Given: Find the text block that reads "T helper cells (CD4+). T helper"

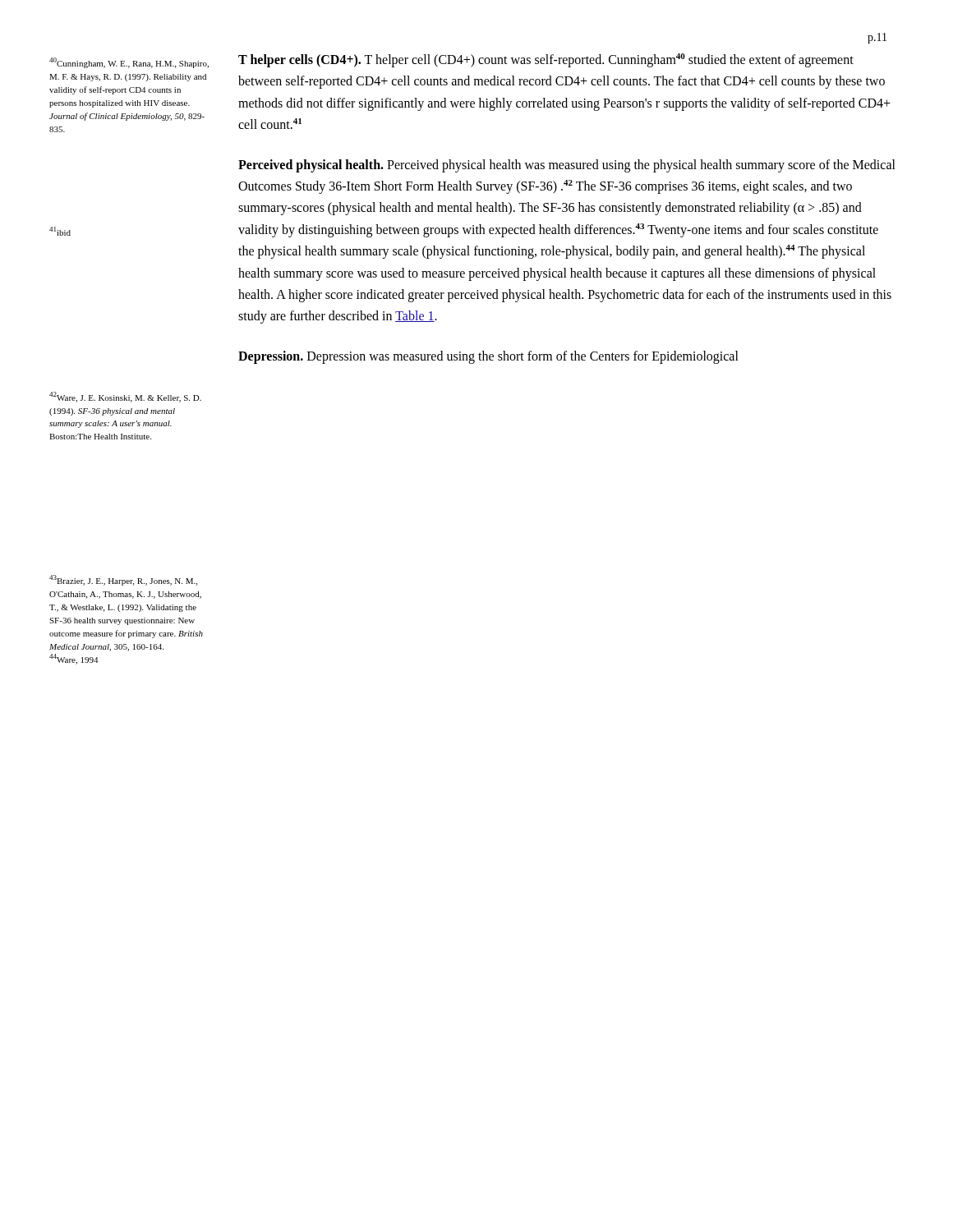Looking at the screenshot, I should pyautogui.click(x=567, y=93).
